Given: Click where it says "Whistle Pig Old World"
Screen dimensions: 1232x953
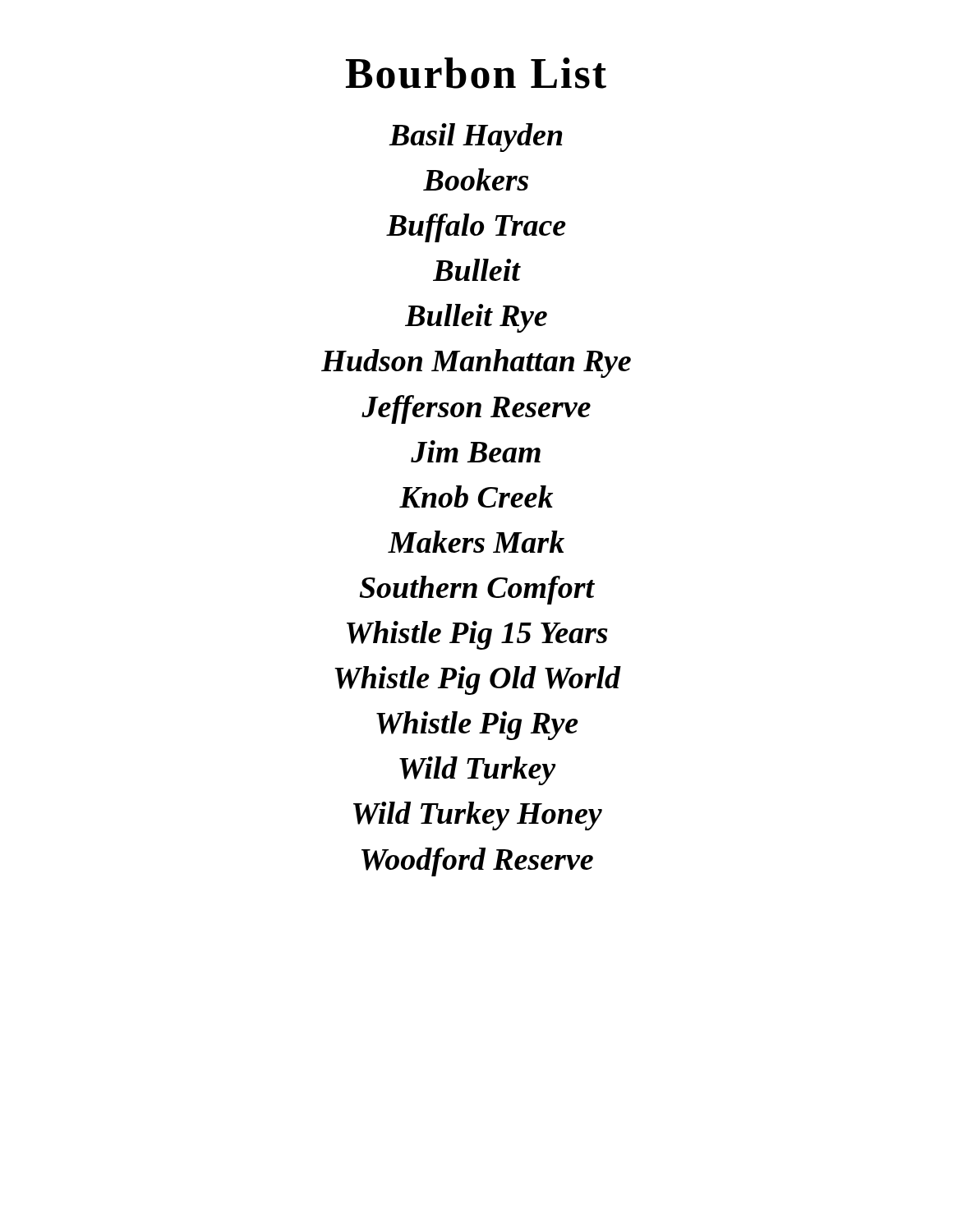Looking at the screenshot, I should (476, 678).
